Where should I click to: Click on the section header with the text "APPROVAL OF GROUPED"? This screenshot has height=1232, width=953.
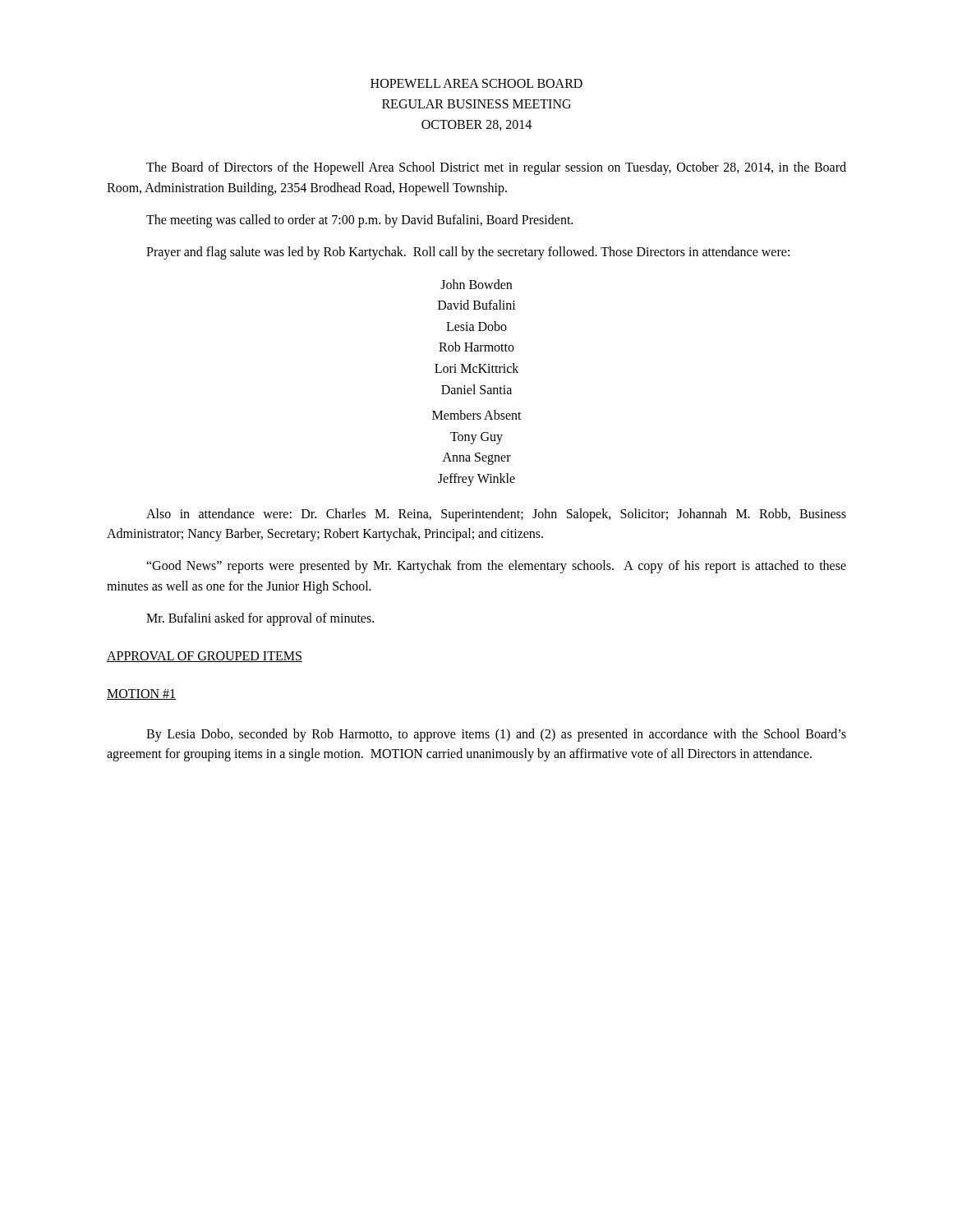click(x=205, y=655)
